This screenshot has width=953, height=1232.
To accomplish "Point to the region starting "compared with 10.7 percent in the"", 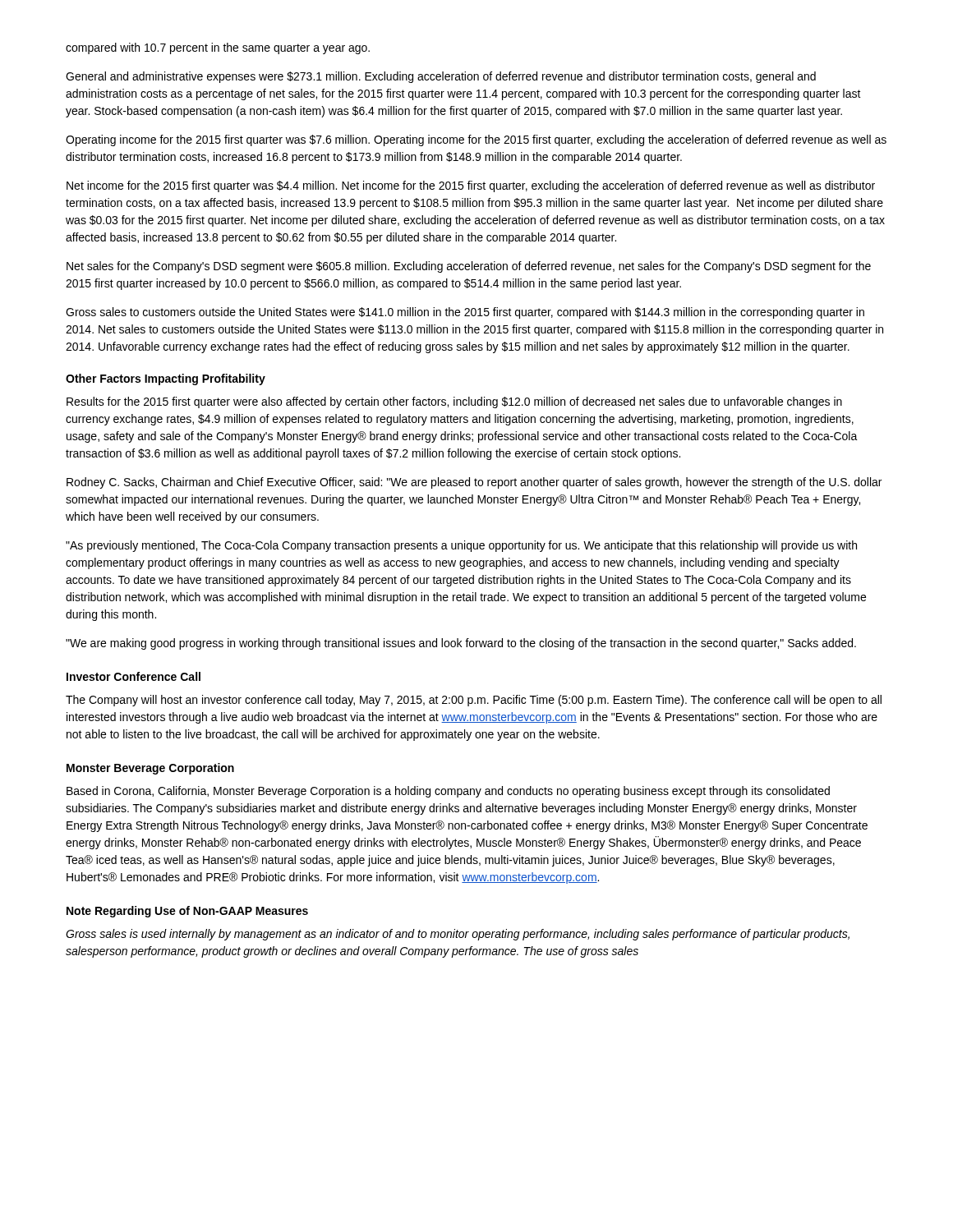I will pos(218,48).
